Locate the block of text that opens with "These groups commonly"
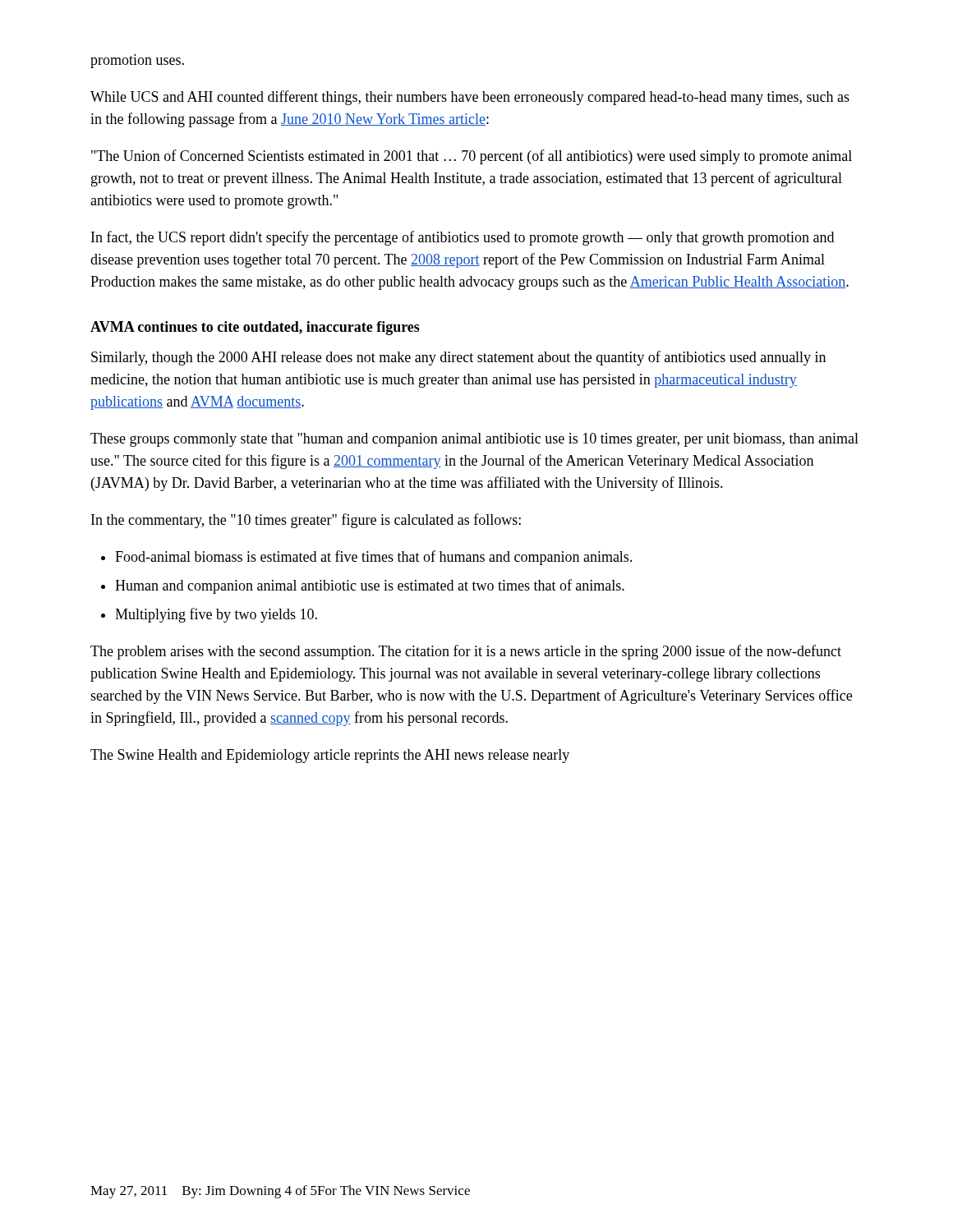953x1232 pixels. pos(474,461)
